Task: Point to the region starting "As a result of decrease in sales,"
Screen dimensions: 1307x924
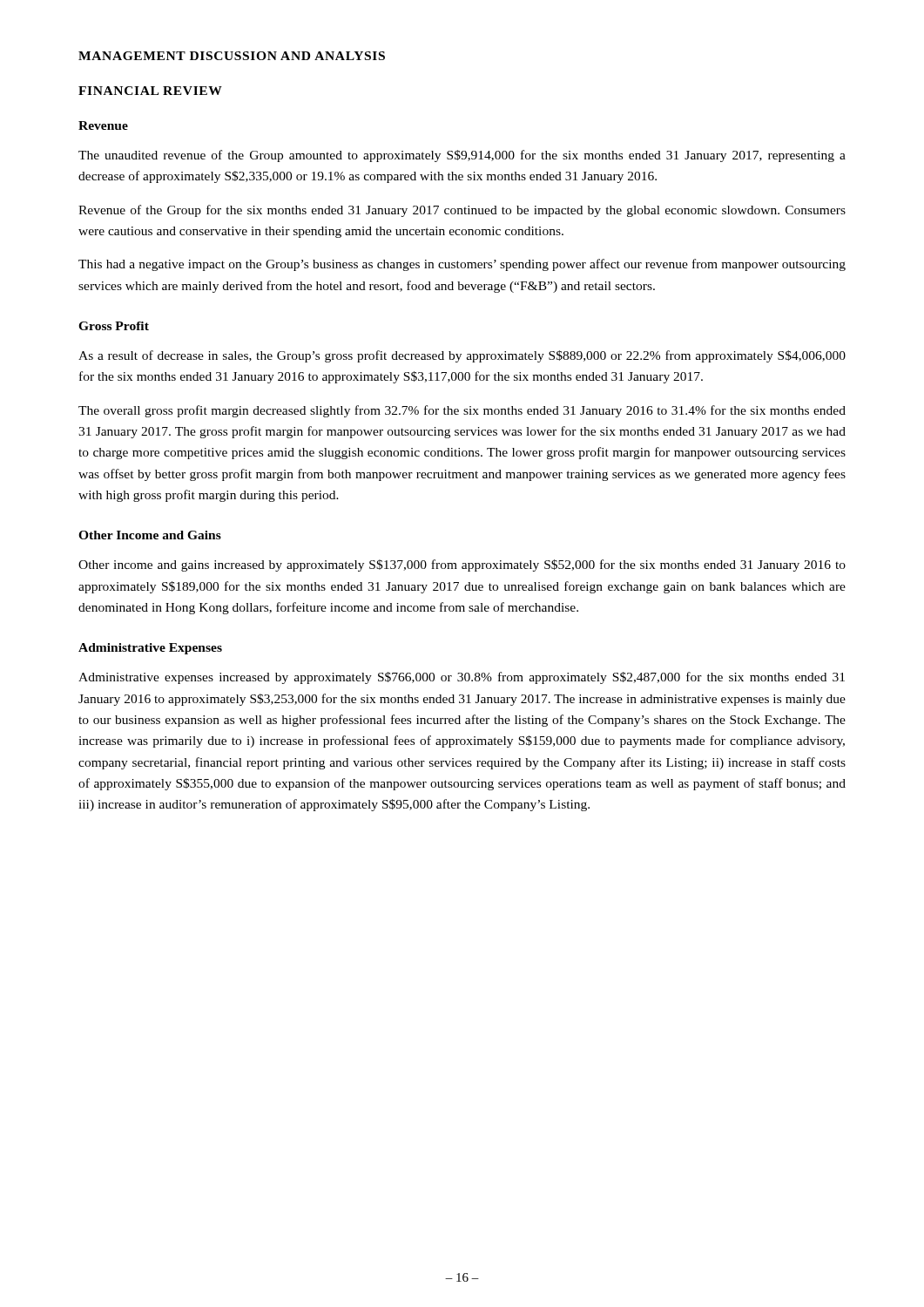Action: 462,366
